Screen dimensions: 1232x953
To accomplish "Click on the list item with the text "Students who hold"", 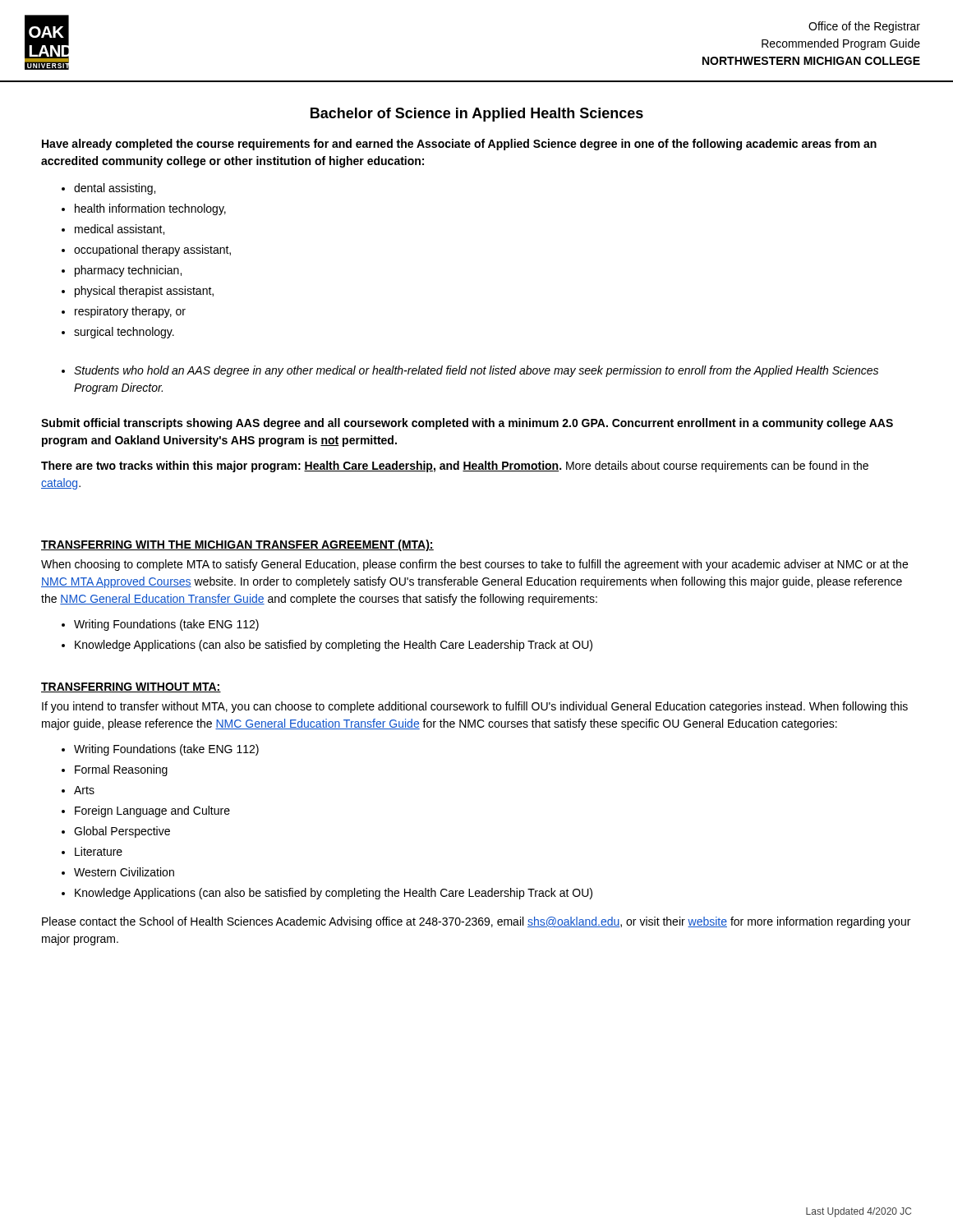I will point(476,379).
